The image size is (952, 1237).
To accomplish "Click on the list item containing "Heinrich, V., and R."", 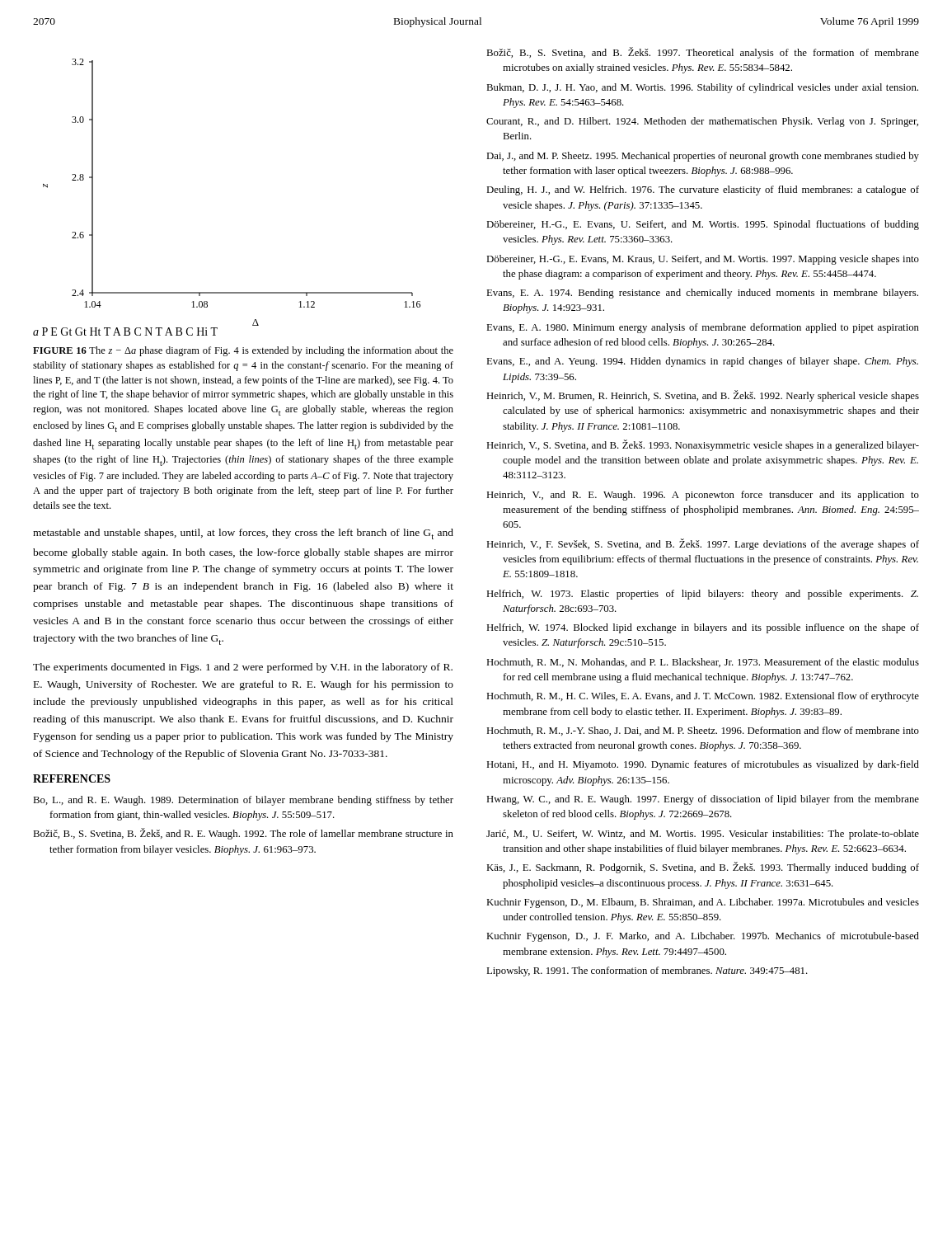I will (x=703, y=510).
